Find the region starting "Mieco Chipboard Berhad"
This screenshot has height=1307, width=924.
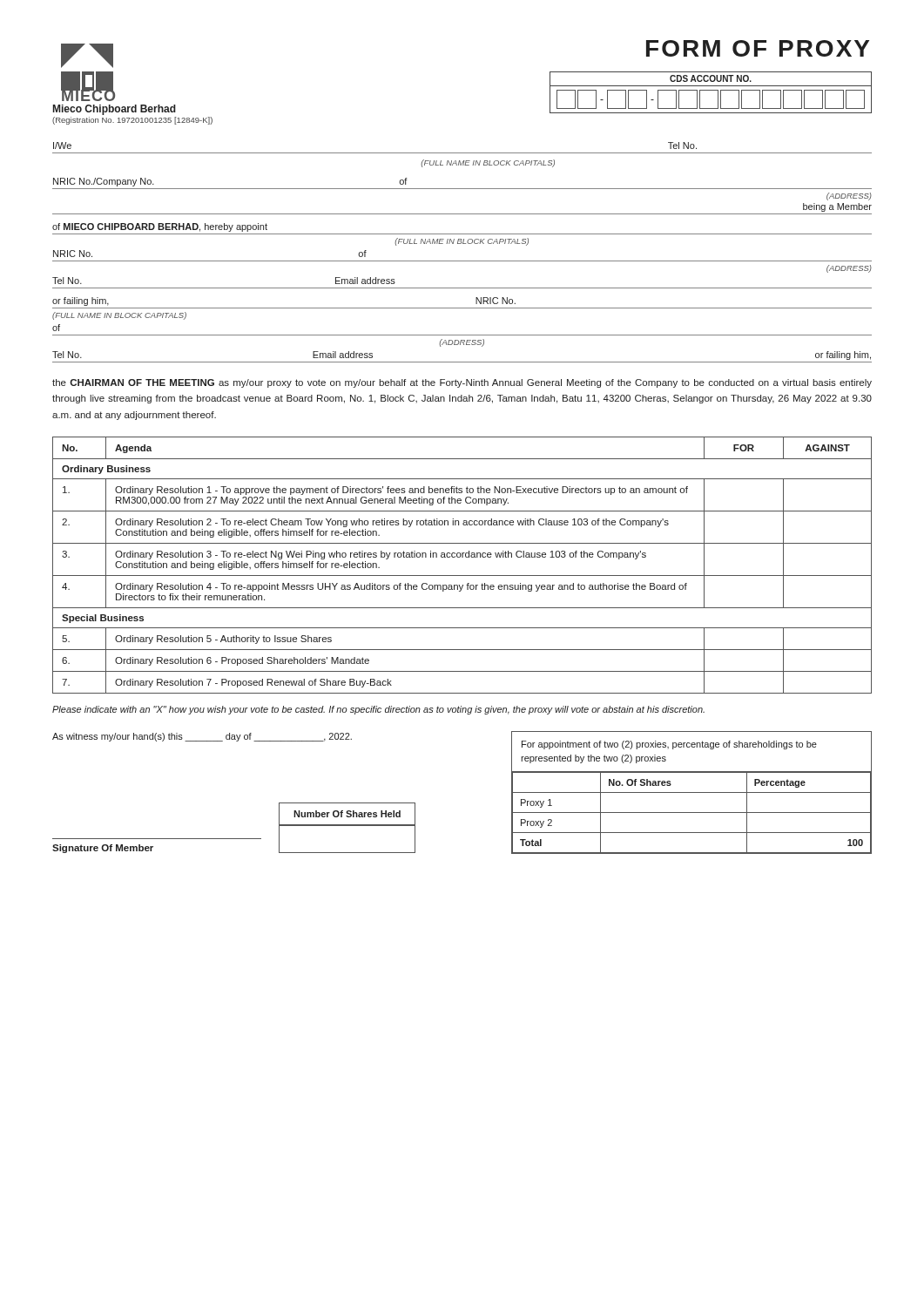point(114,109)
